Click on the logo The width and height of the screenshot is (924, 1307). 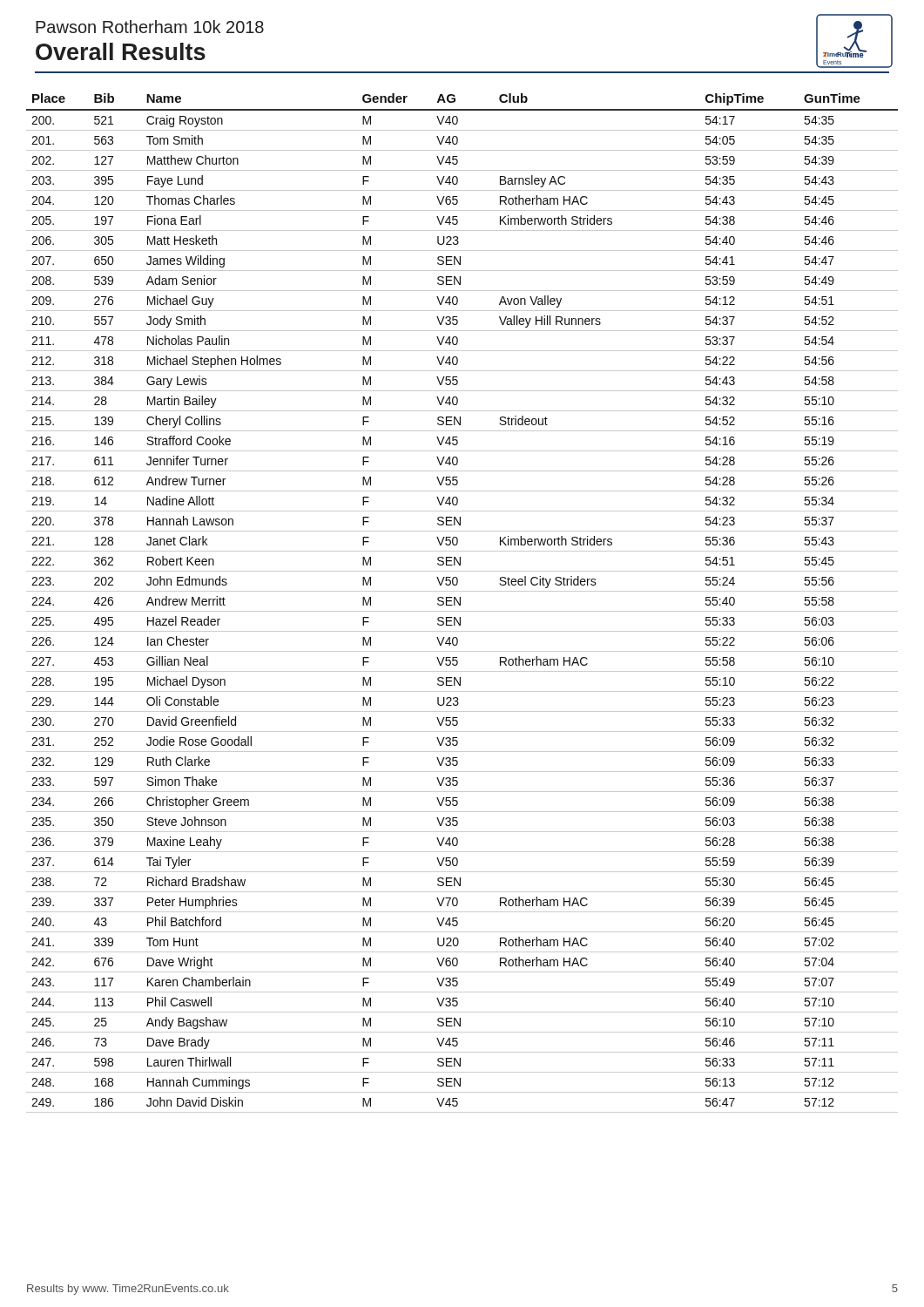[x=854, y=41]
